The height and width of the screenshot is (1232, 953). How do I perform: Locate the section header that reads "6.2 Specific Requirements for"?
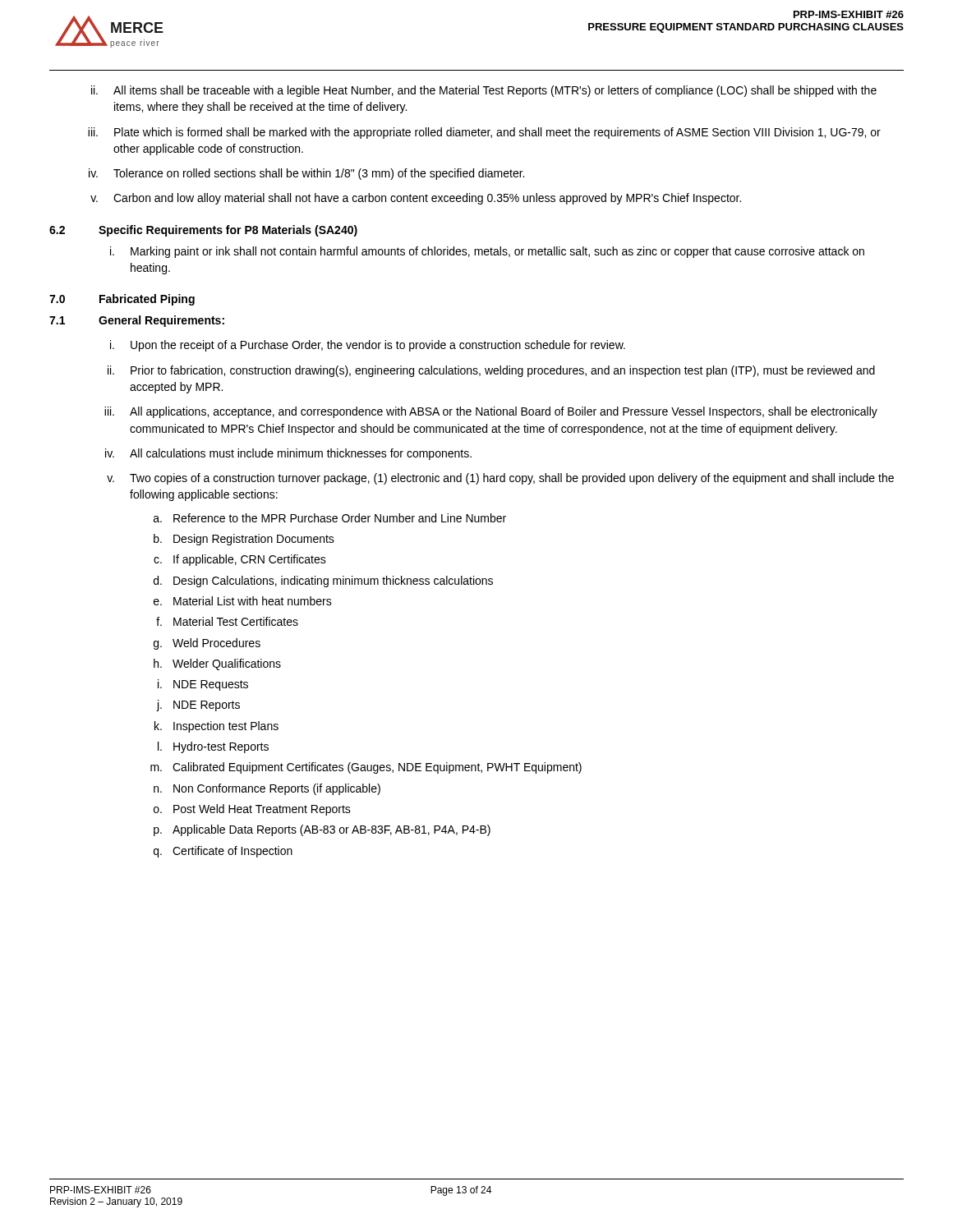pos(203,231)
